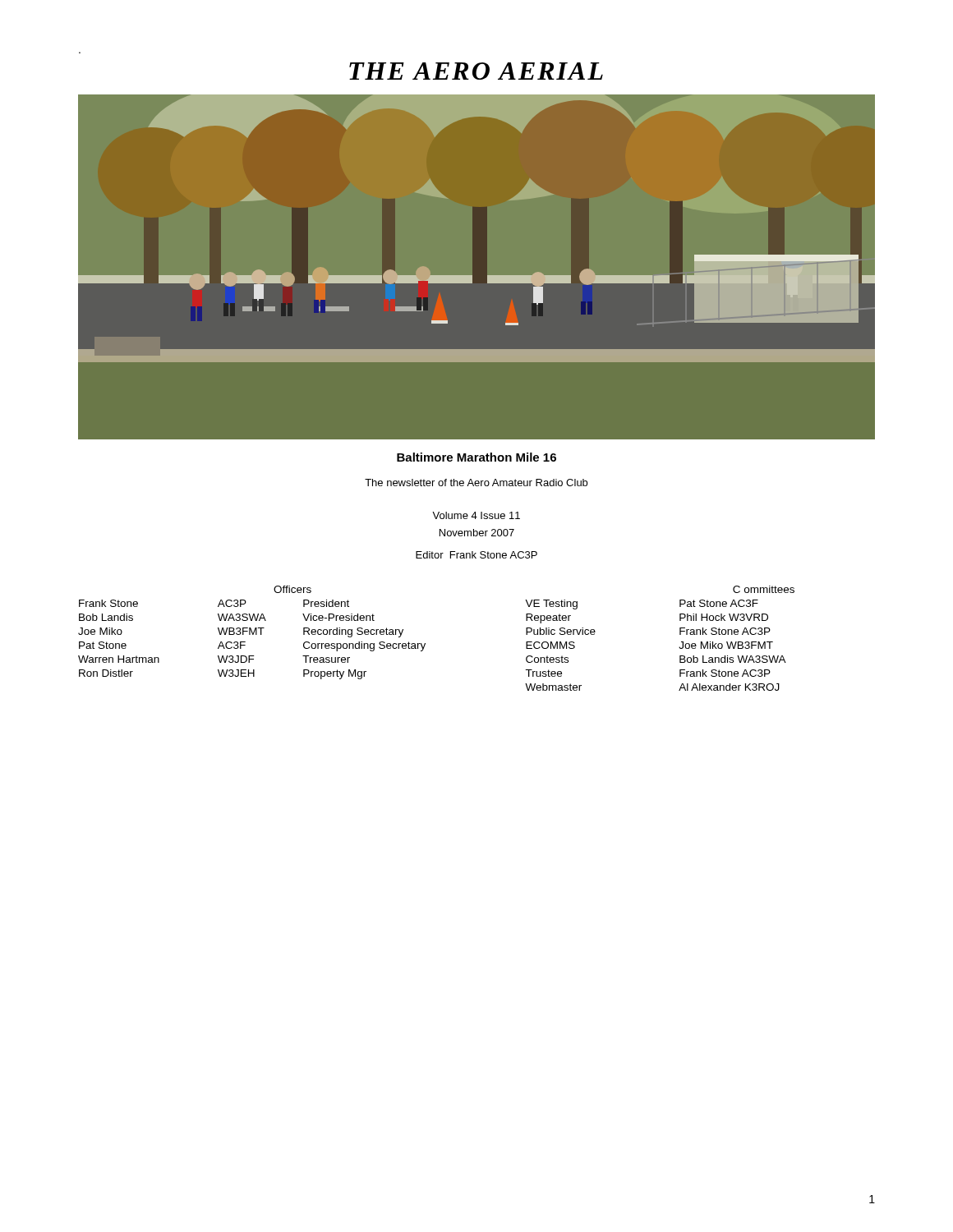The image size is (953, 1232).
Task: Locate the text "Volume 4 Issue 11November 2007"
Action: (x=476, y=525)
